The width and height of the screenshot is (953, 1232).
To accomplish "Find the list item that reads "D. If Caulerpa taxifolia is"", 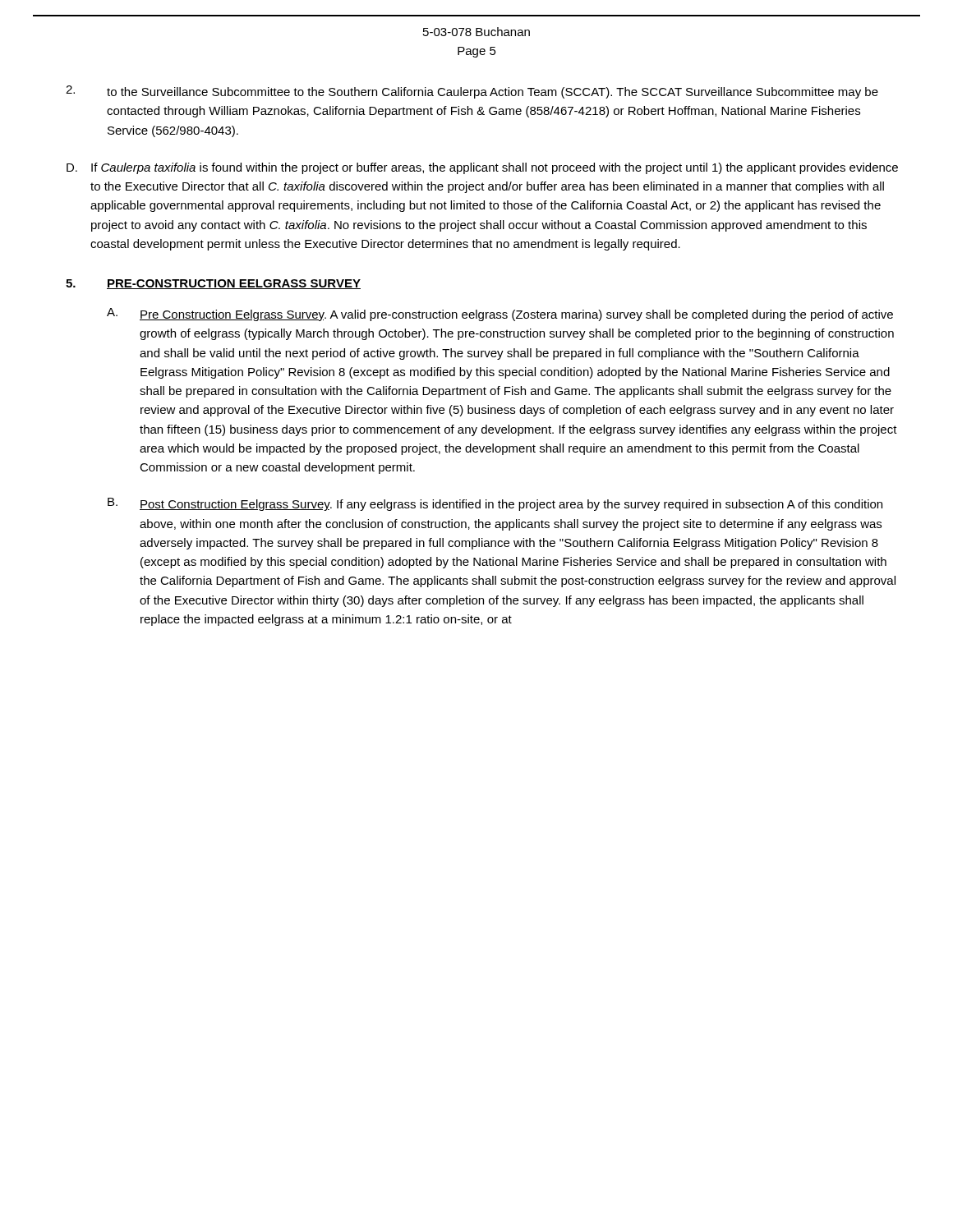I will click(485, 205).
